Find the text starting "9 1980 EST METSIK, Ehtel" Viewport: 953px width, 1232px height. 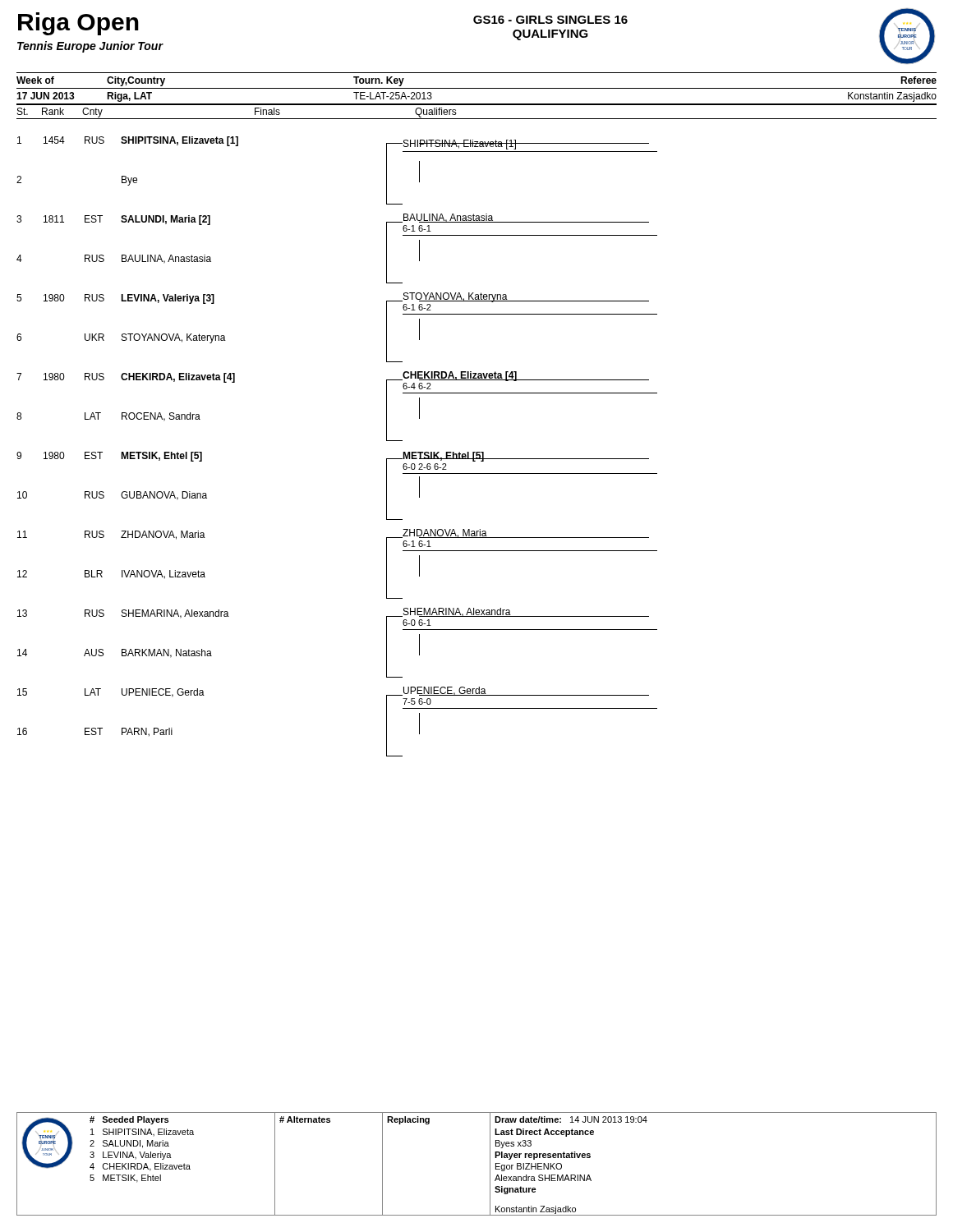pyautogui.click(x=55, y=456)
